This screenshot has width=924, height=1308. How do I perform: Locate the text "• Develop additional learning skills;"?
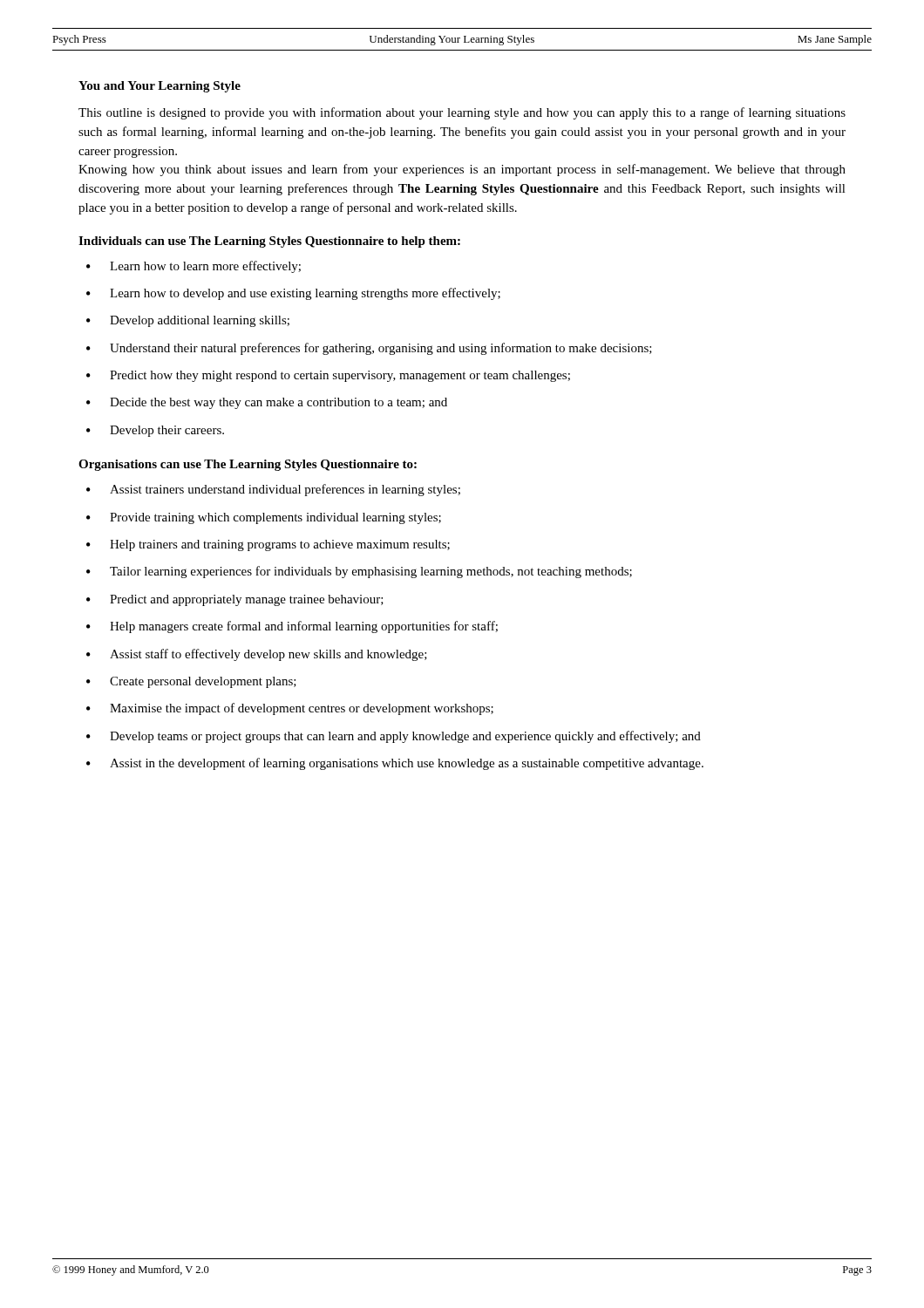pyautogui.click(x=188, y=321)
